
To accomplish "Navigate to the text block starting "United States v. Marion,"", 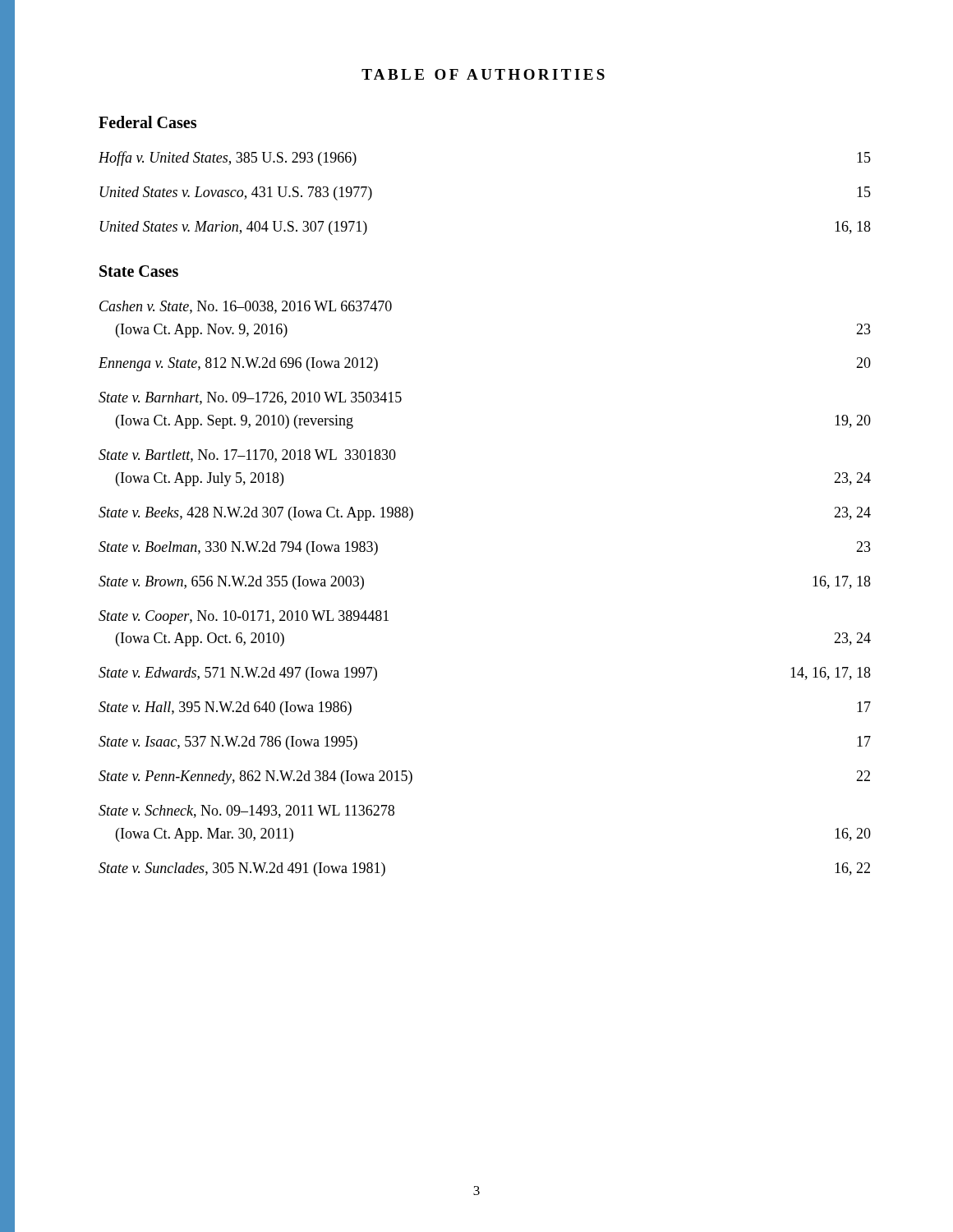I will [234, 228].
